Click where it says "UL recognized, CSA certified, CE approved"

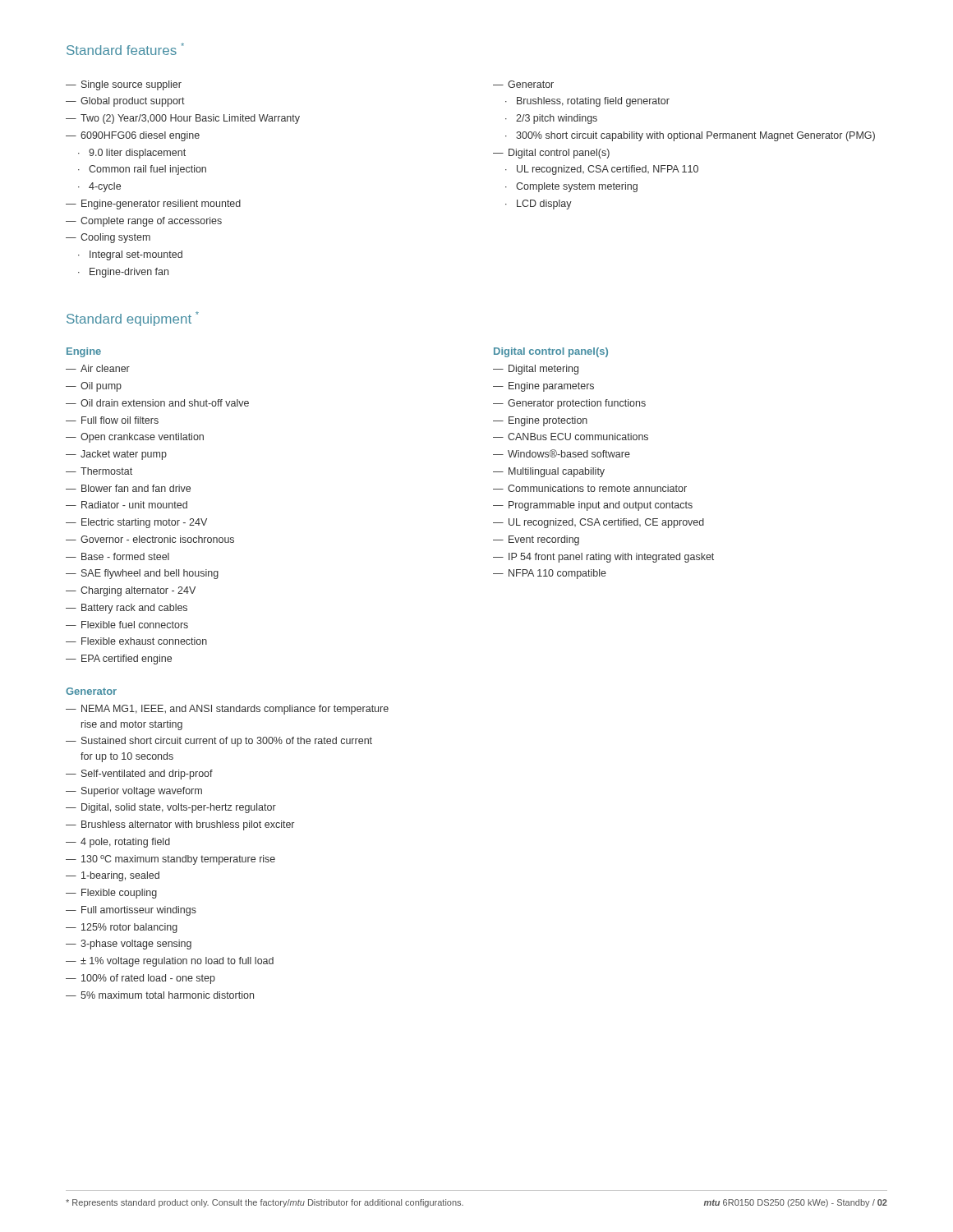tap(606, 522)
